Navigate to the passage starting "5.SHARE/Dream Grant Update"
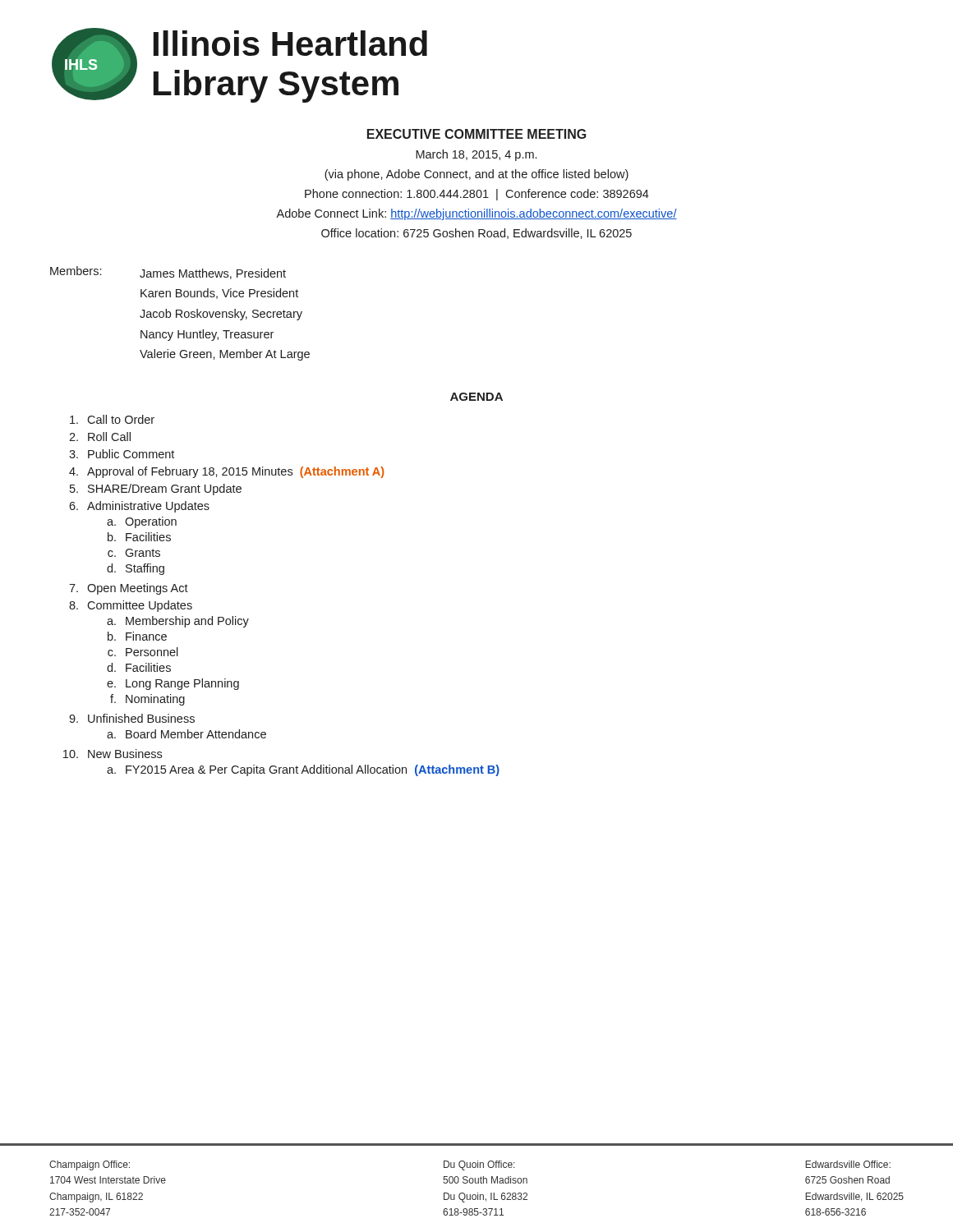The image size is (953, 1232). tap(146, 489)
